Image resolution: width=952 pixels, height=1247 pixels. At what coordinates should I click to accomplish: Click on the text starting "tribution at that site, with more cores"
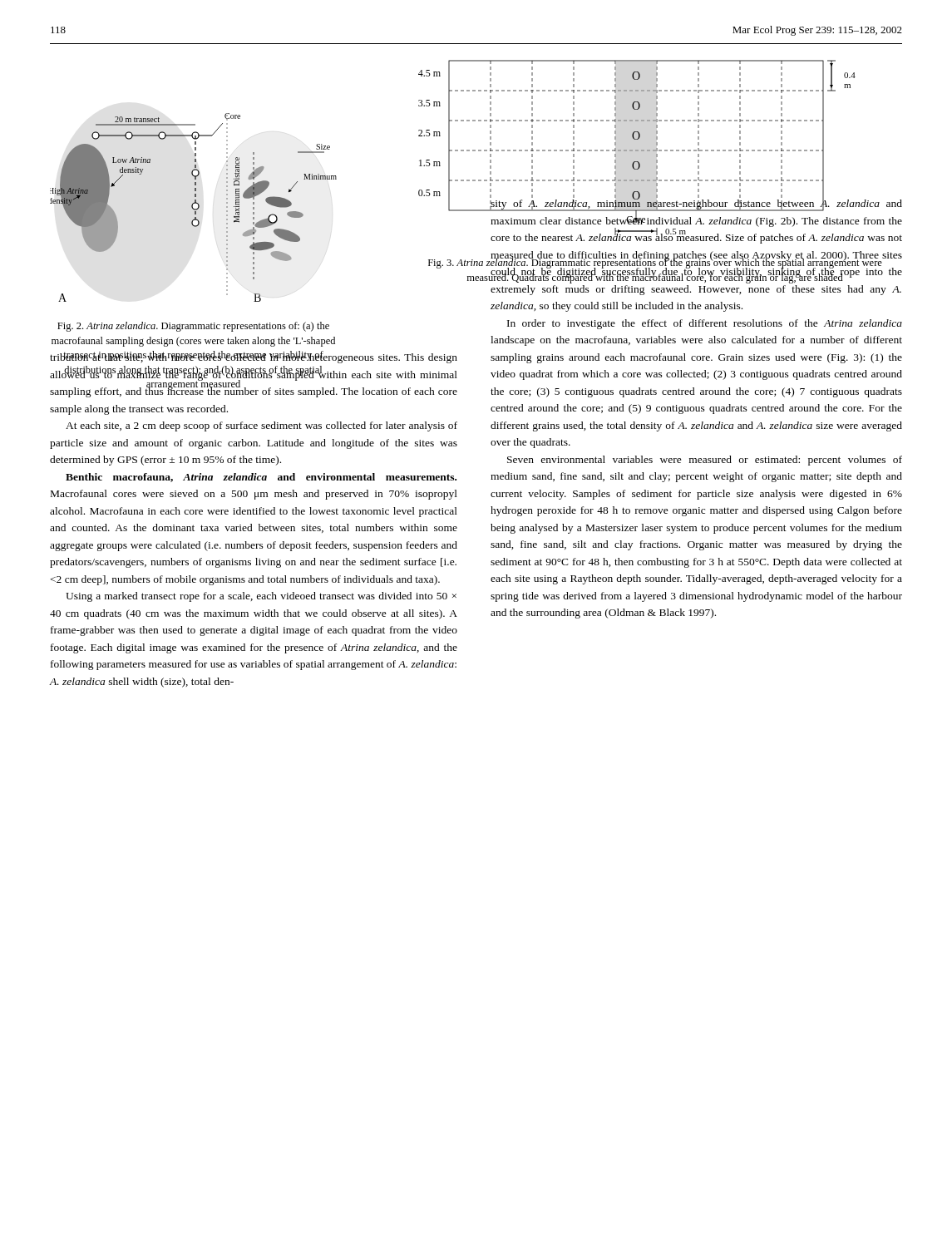tap(254, 520)
